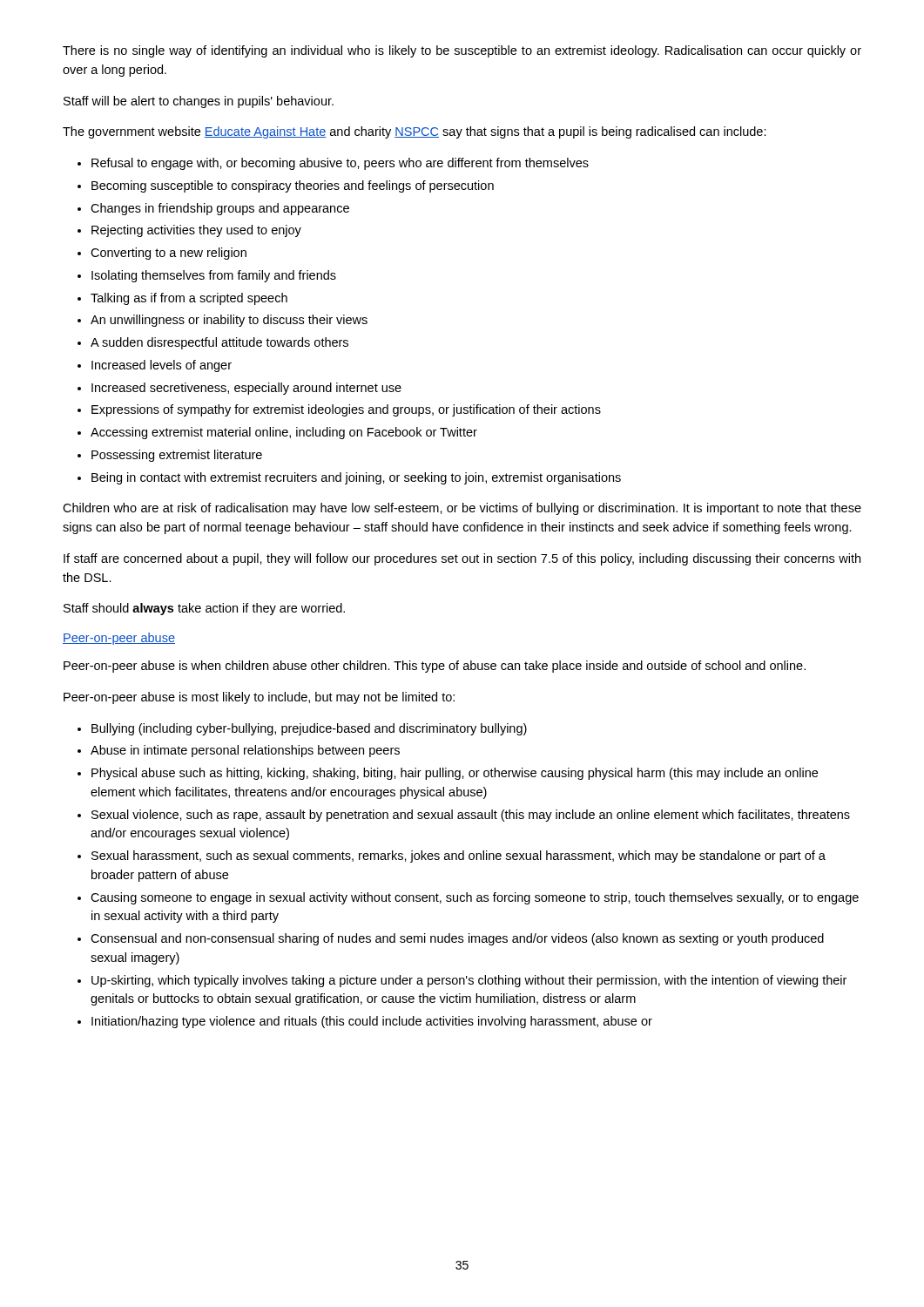Navigate to the element starting "Bullying (including cyber-bullying, prejudice-based and discriminatory bullying)"
924x1307 pixels.
click(x=462, y=729)
